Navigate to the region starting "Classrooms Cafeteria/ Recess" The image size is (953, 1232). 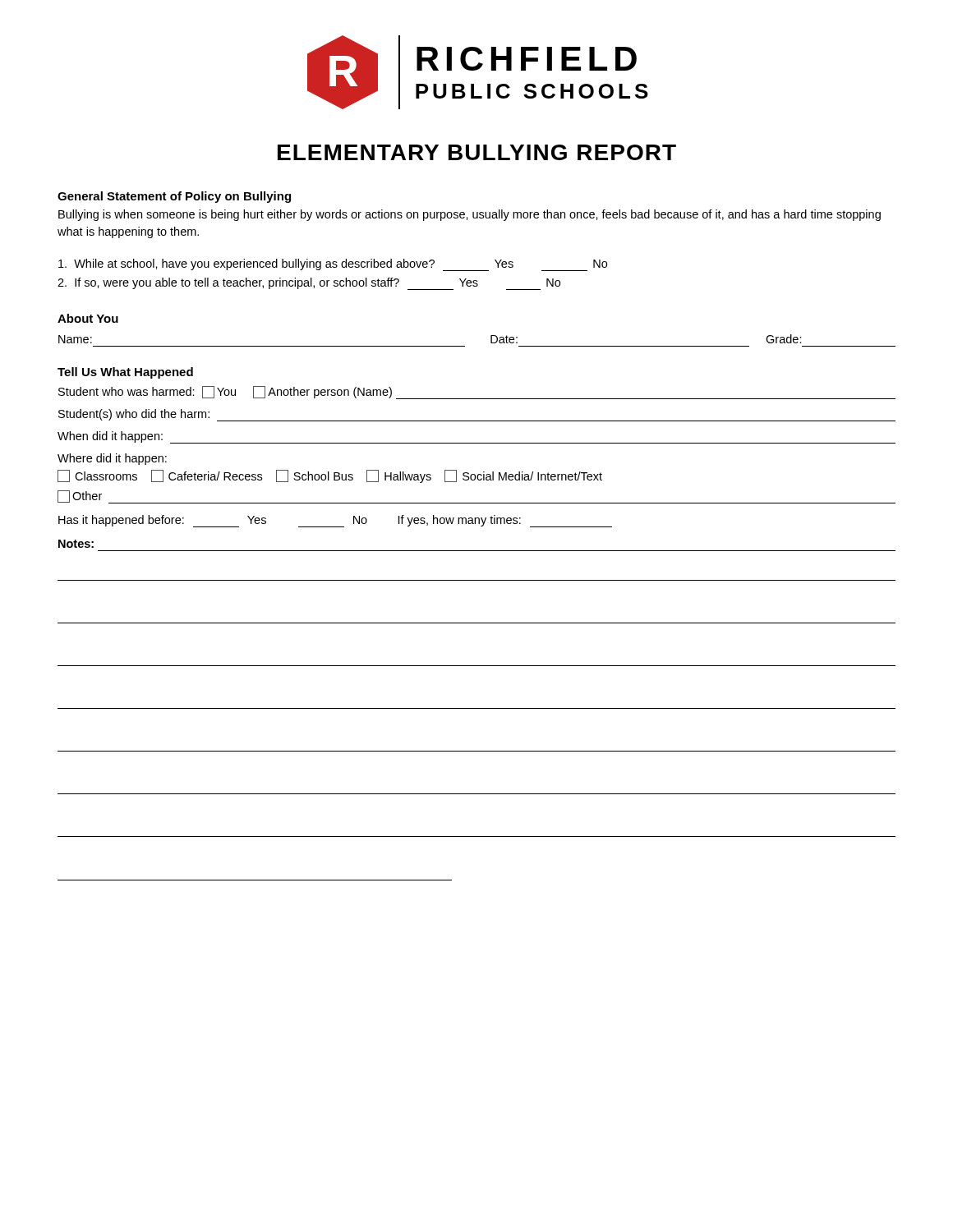330,476
